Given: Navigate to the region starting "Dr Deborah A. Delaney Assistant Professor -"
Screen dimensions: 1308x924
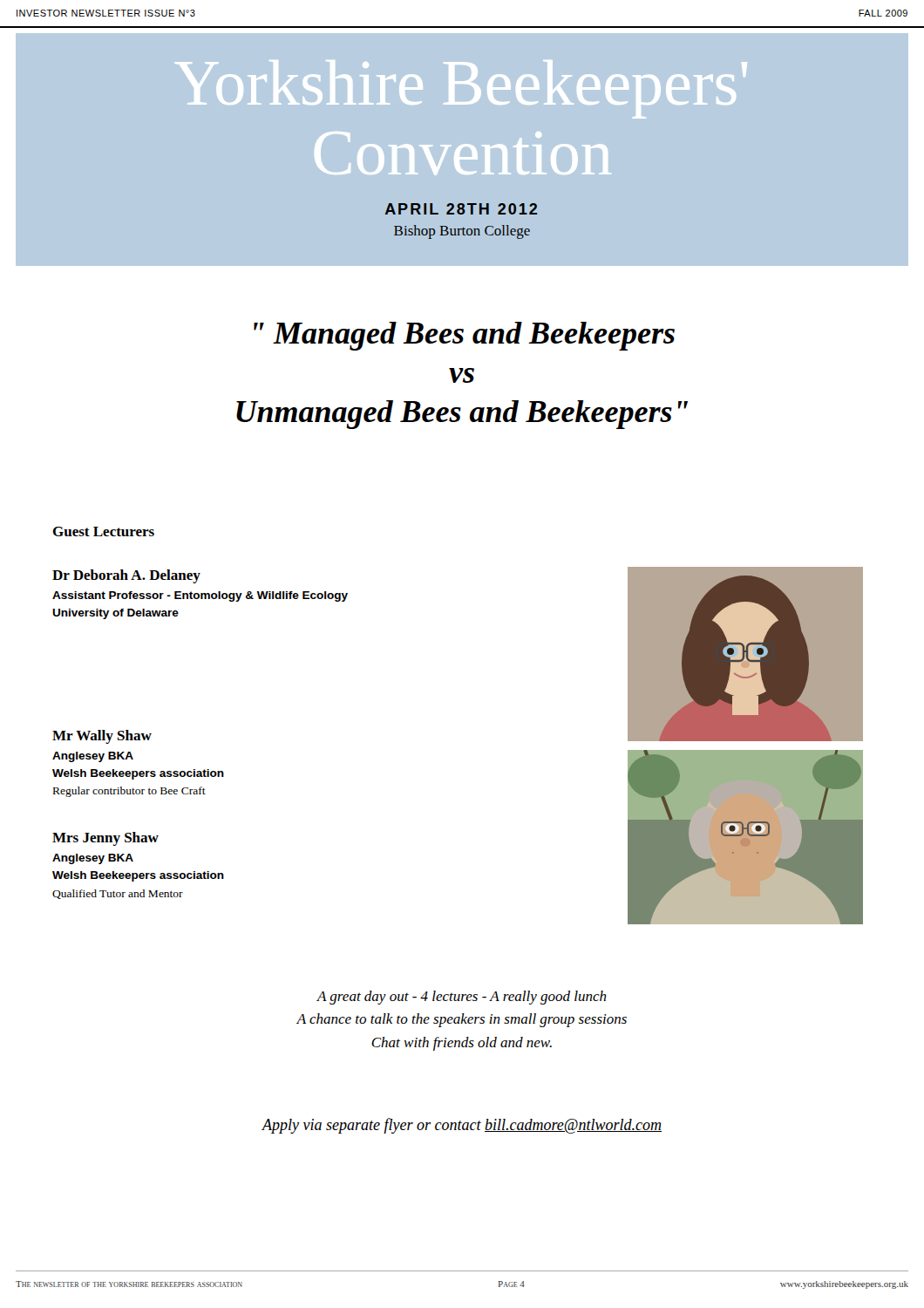Looking at the screenshot, I should (261, 594).
